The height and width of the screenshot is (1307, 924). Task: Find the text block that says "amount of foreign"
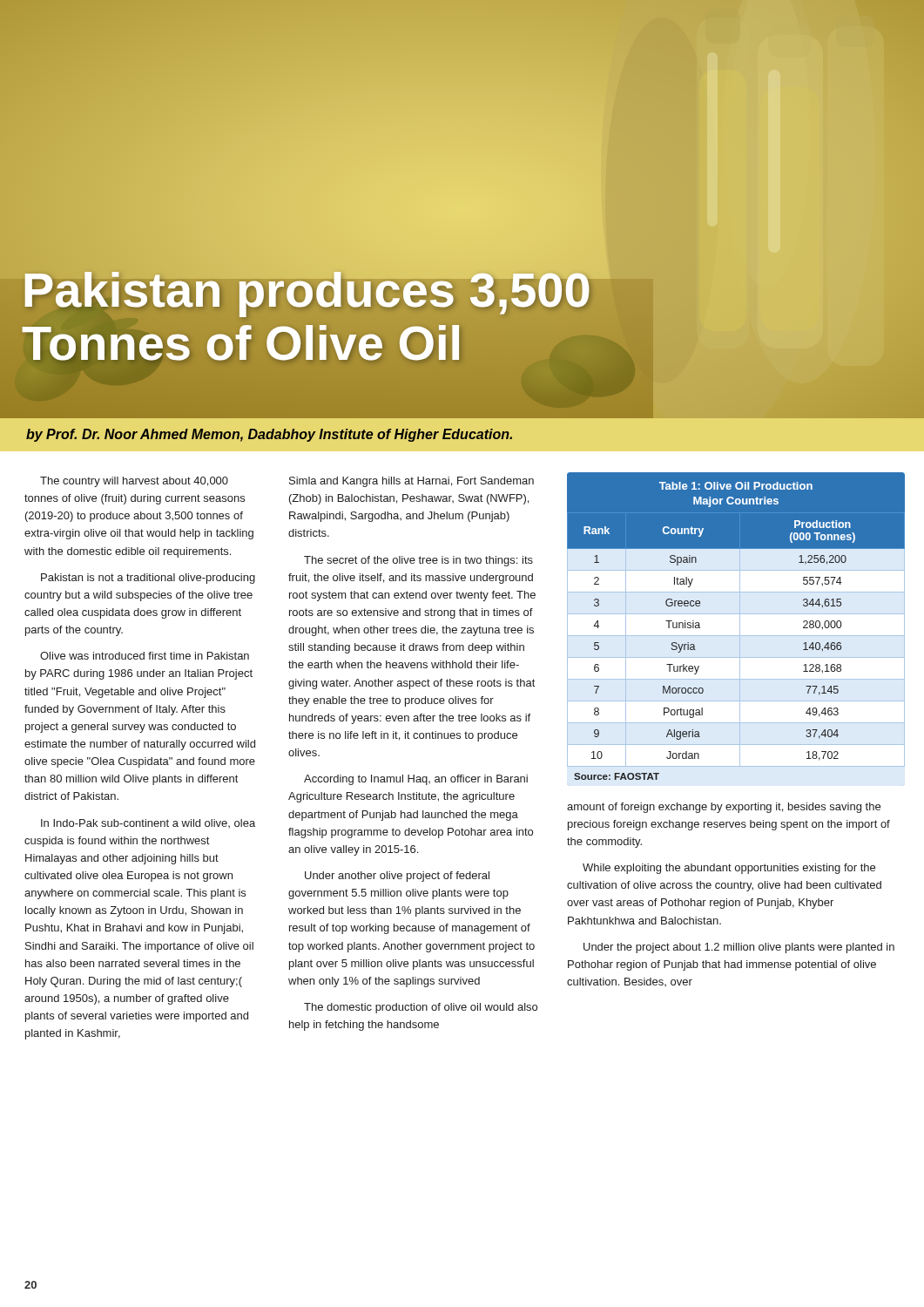pos(736,894)
